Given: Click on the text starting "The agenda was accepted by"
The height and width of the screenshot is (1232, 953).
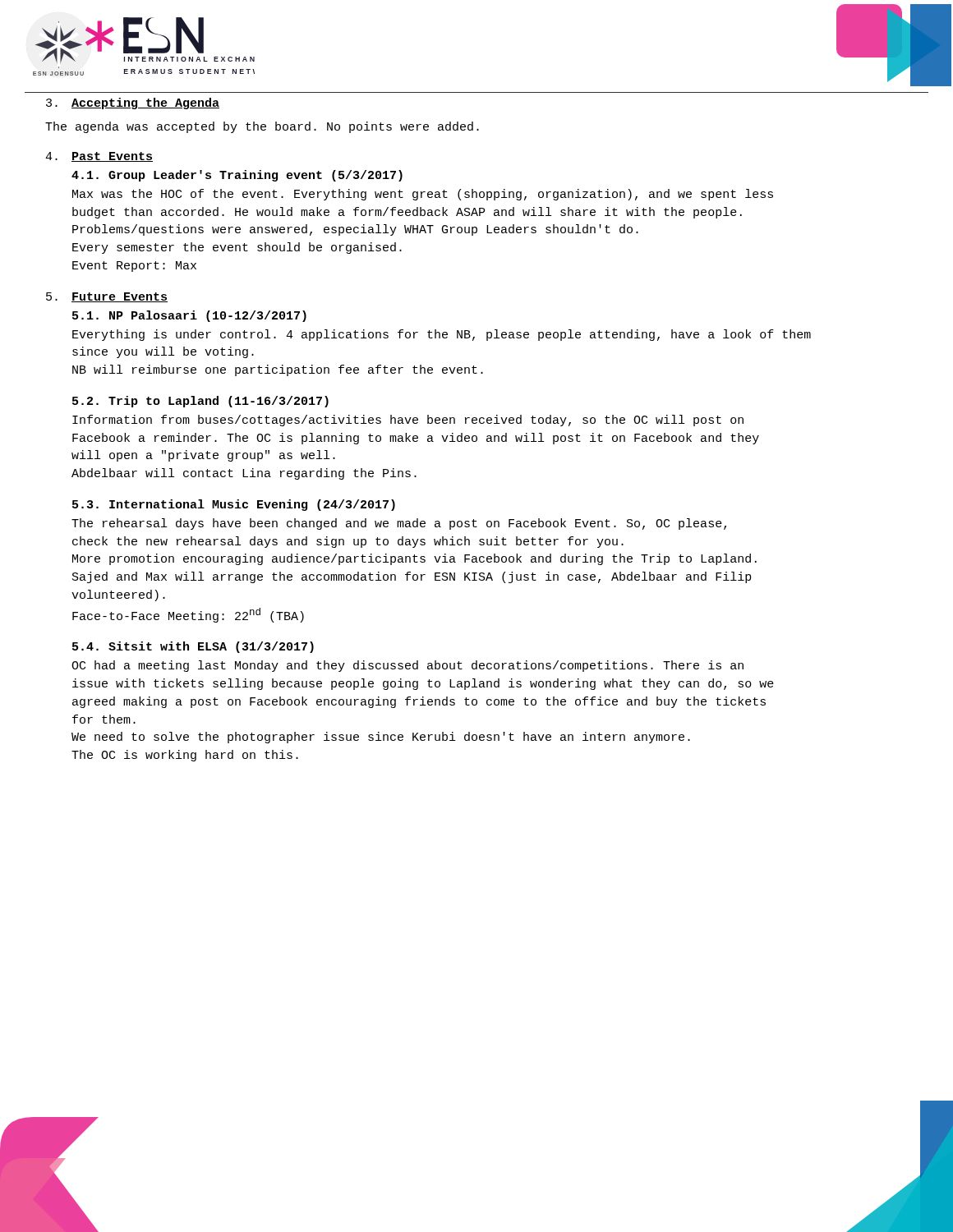Looking at the screenshot, I should [x=263, y=128].
